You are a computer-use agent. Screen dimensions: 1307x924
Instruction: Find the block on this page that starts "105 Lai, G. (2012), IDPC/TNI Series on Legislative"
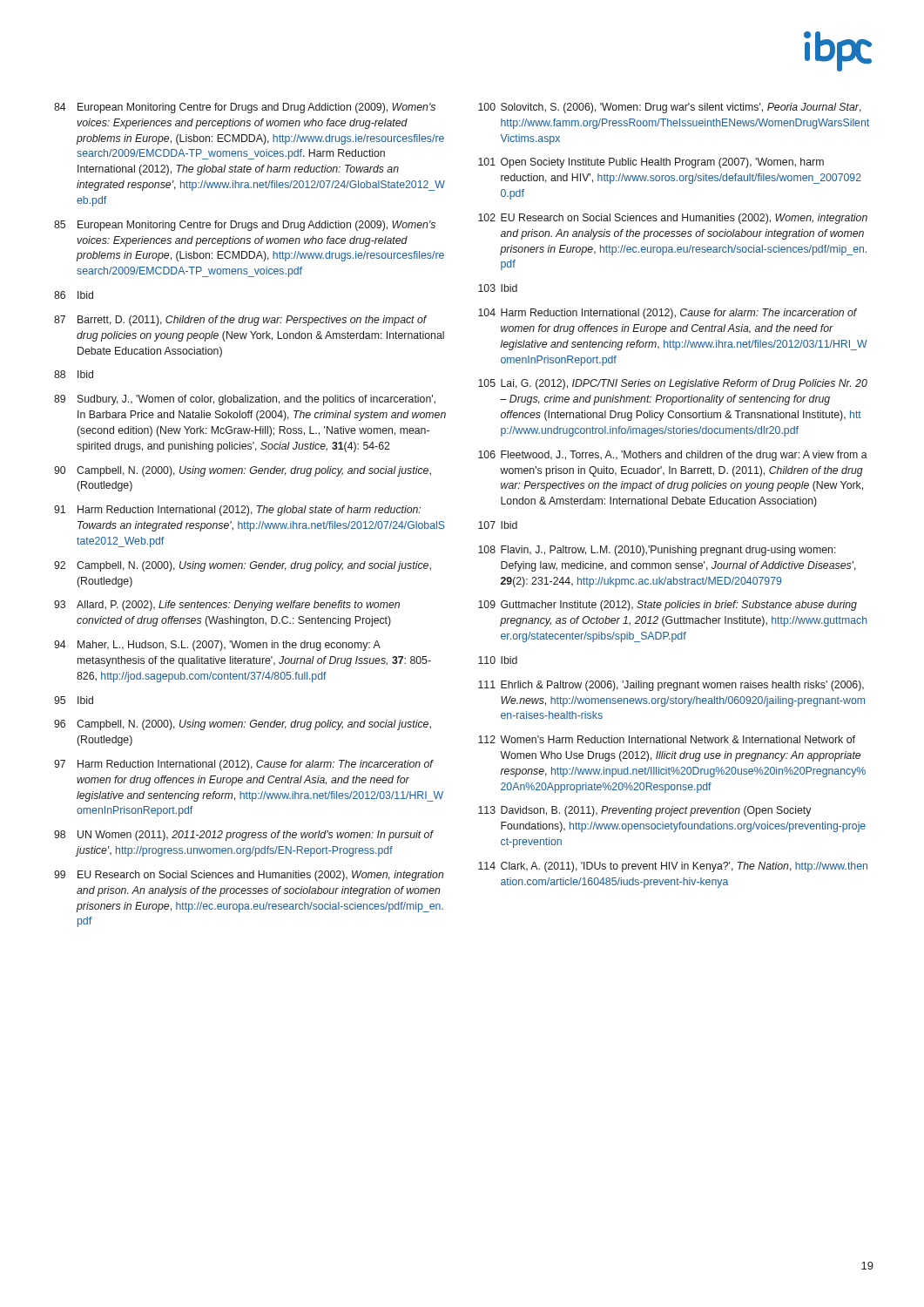(674, 408)
